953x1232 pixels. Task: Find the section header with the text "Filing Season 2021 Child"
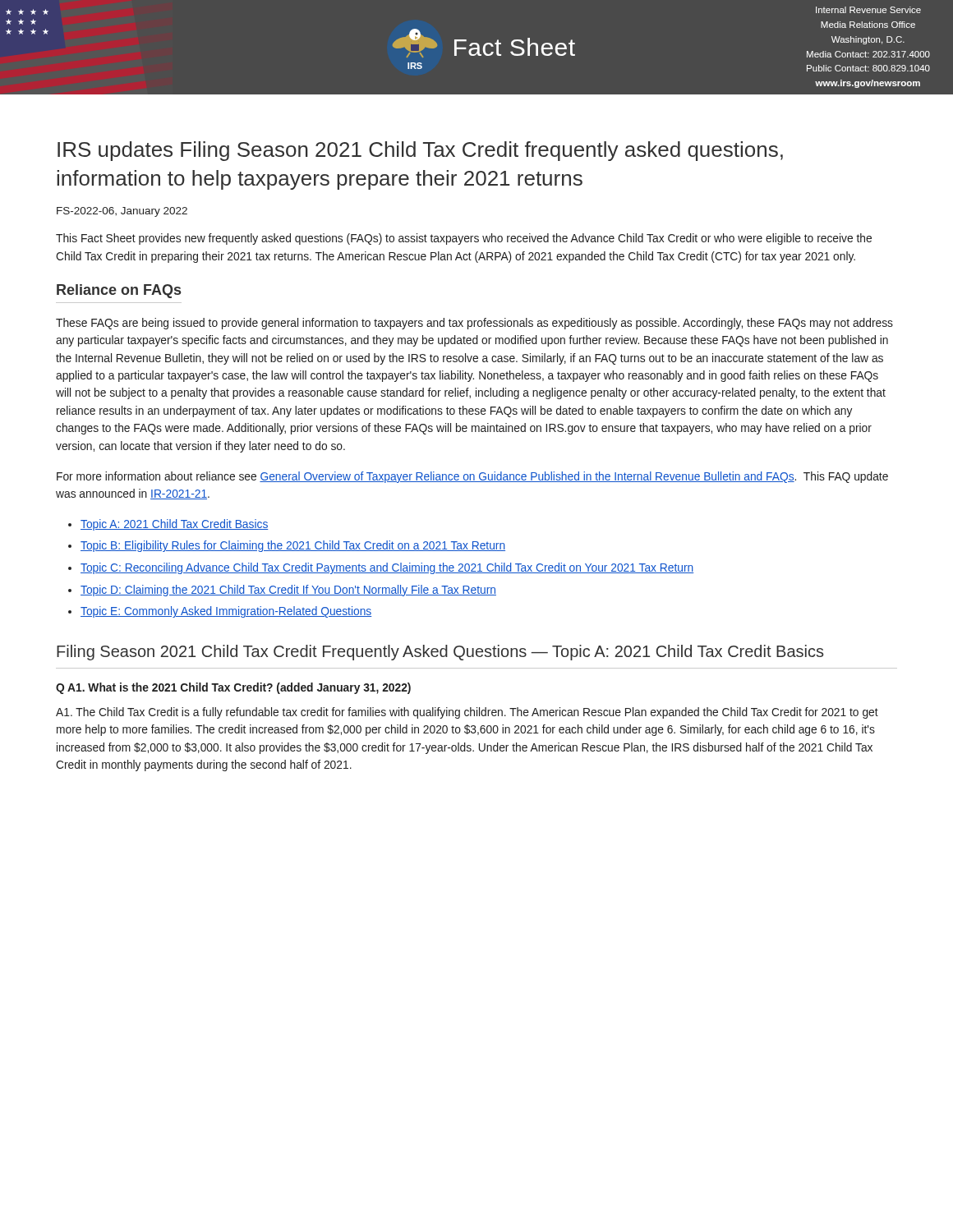[x=476, y=655]
